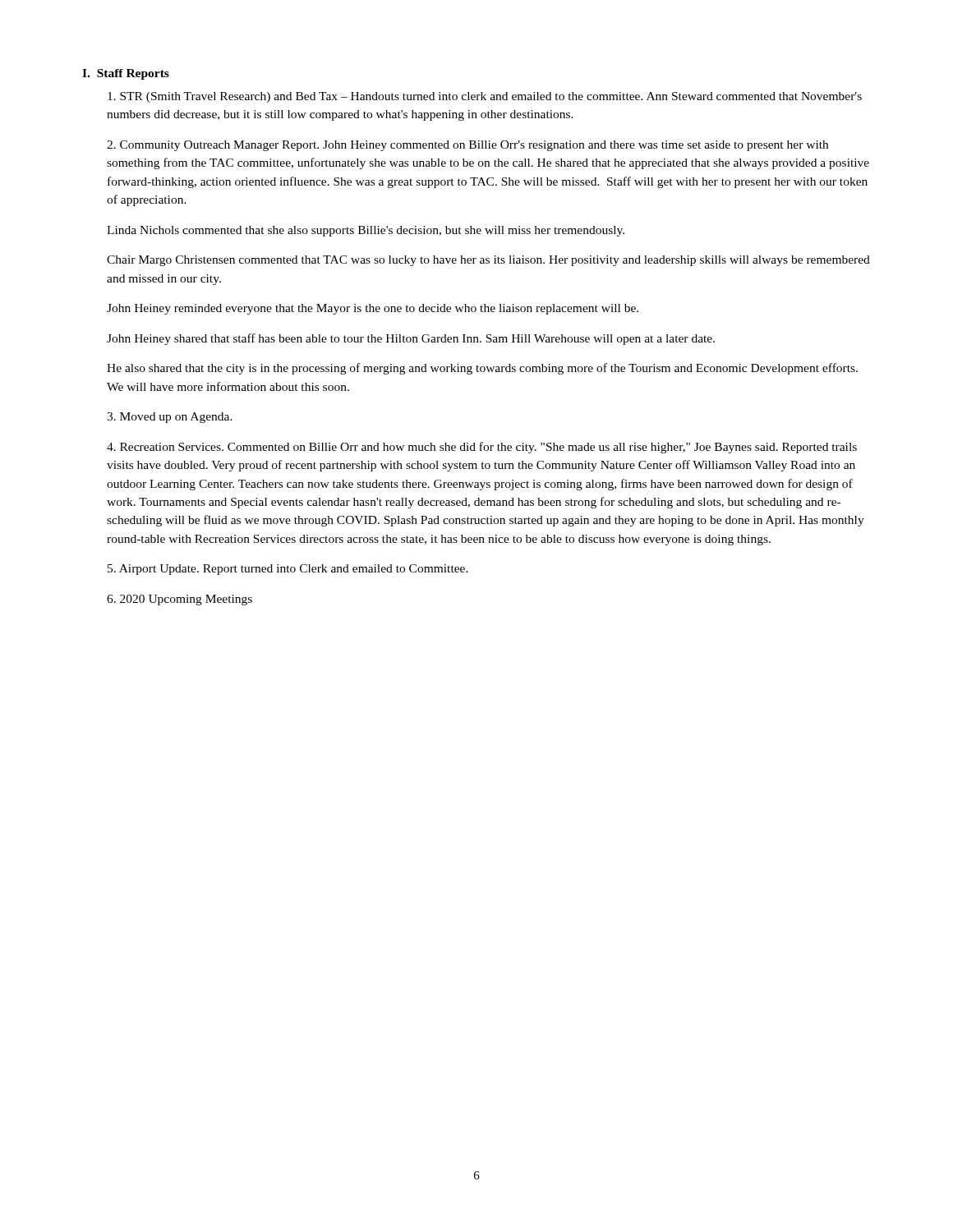The height and width of the screenshot is (1232, 953).
Task: Select the passage starting "4. Recreation Services. Commented on Billie"
Action: click(485, 492)
